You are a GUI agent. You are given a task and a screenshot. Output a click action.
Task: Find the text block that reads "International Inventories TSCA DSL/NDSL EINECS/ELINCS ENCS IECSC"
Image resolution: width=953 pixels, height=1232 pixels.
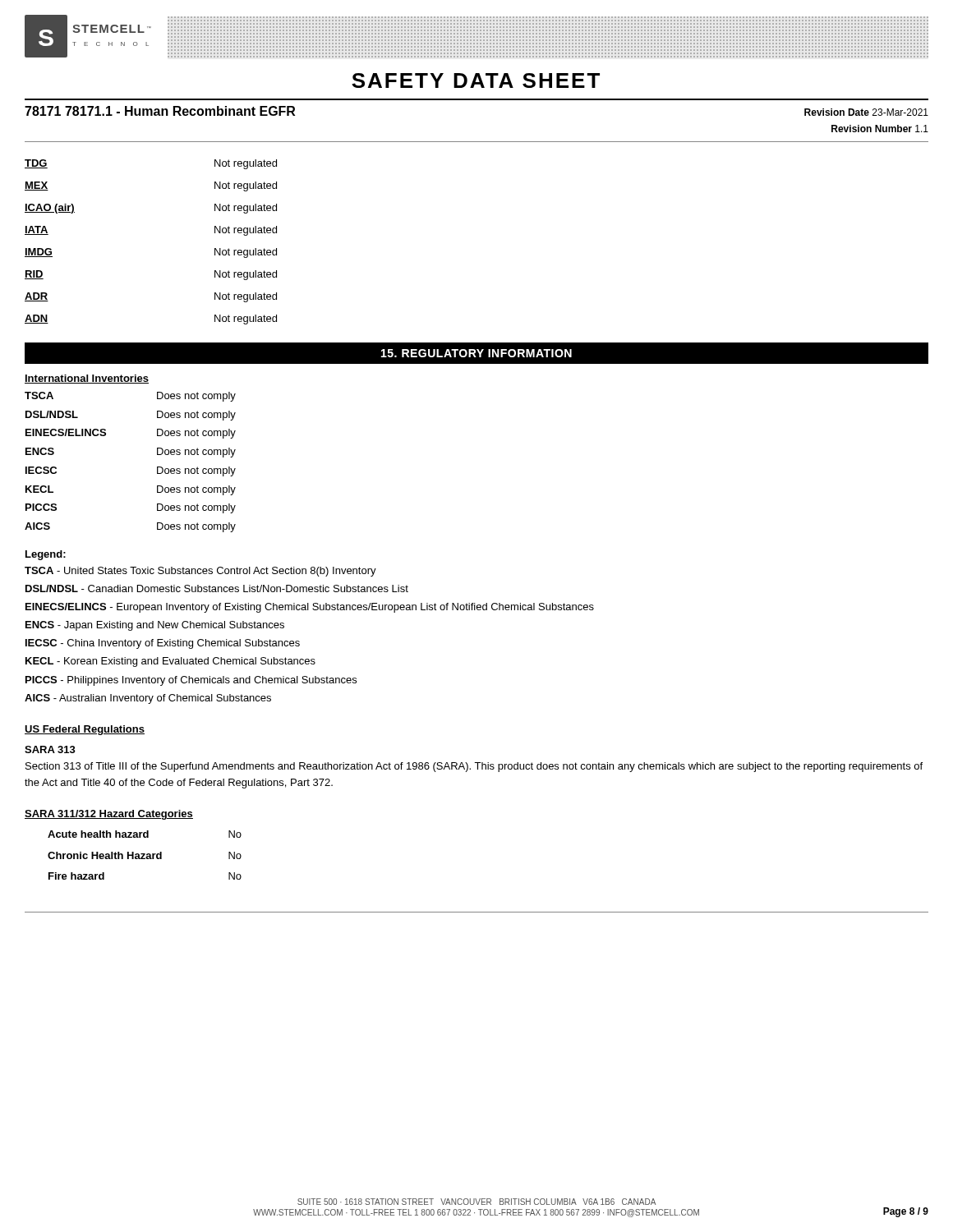pyautogui.click(x=87, y=379)
